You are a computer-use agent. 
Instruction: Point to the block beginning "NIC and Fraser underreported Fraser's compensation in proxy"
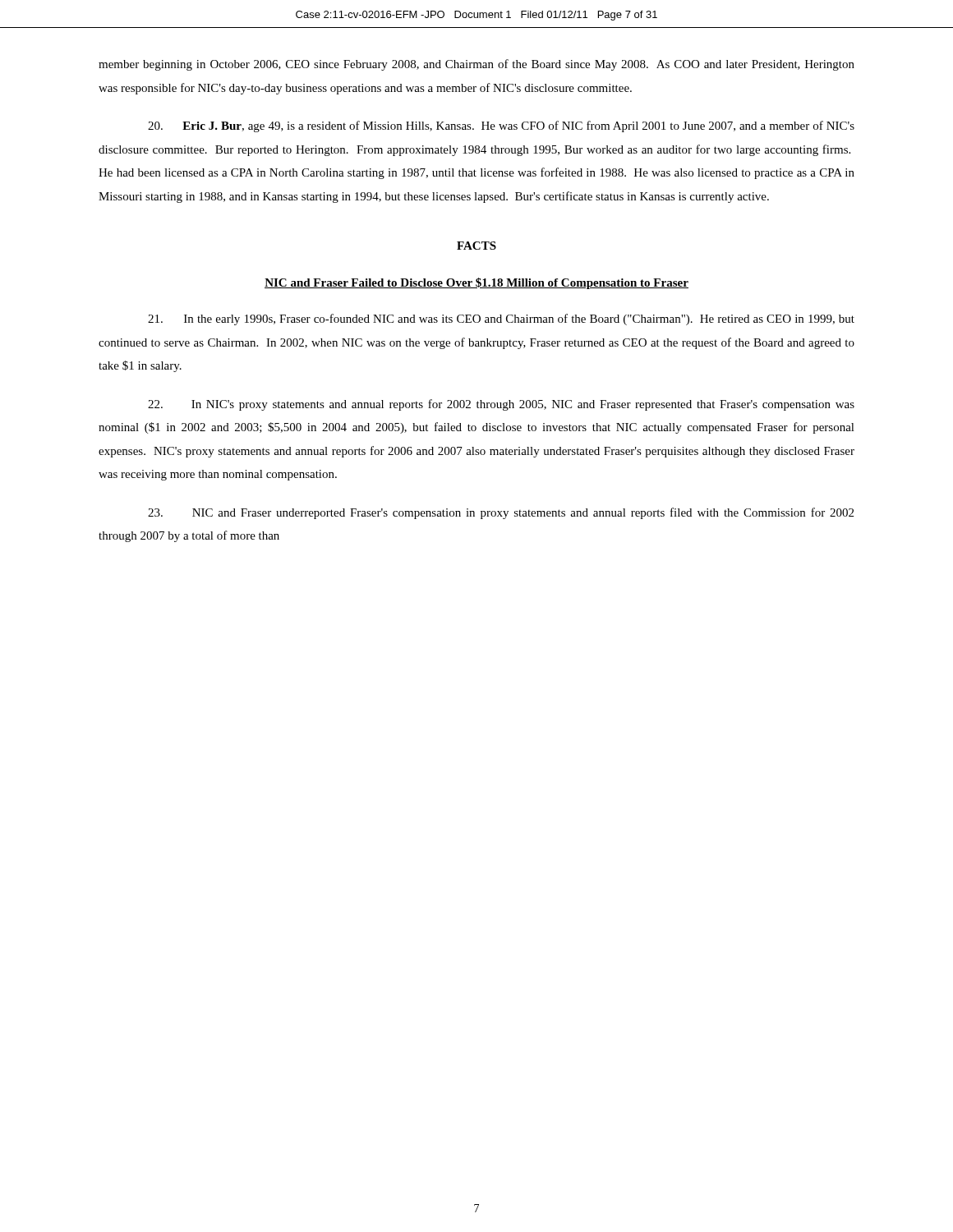tap(476, 524)
